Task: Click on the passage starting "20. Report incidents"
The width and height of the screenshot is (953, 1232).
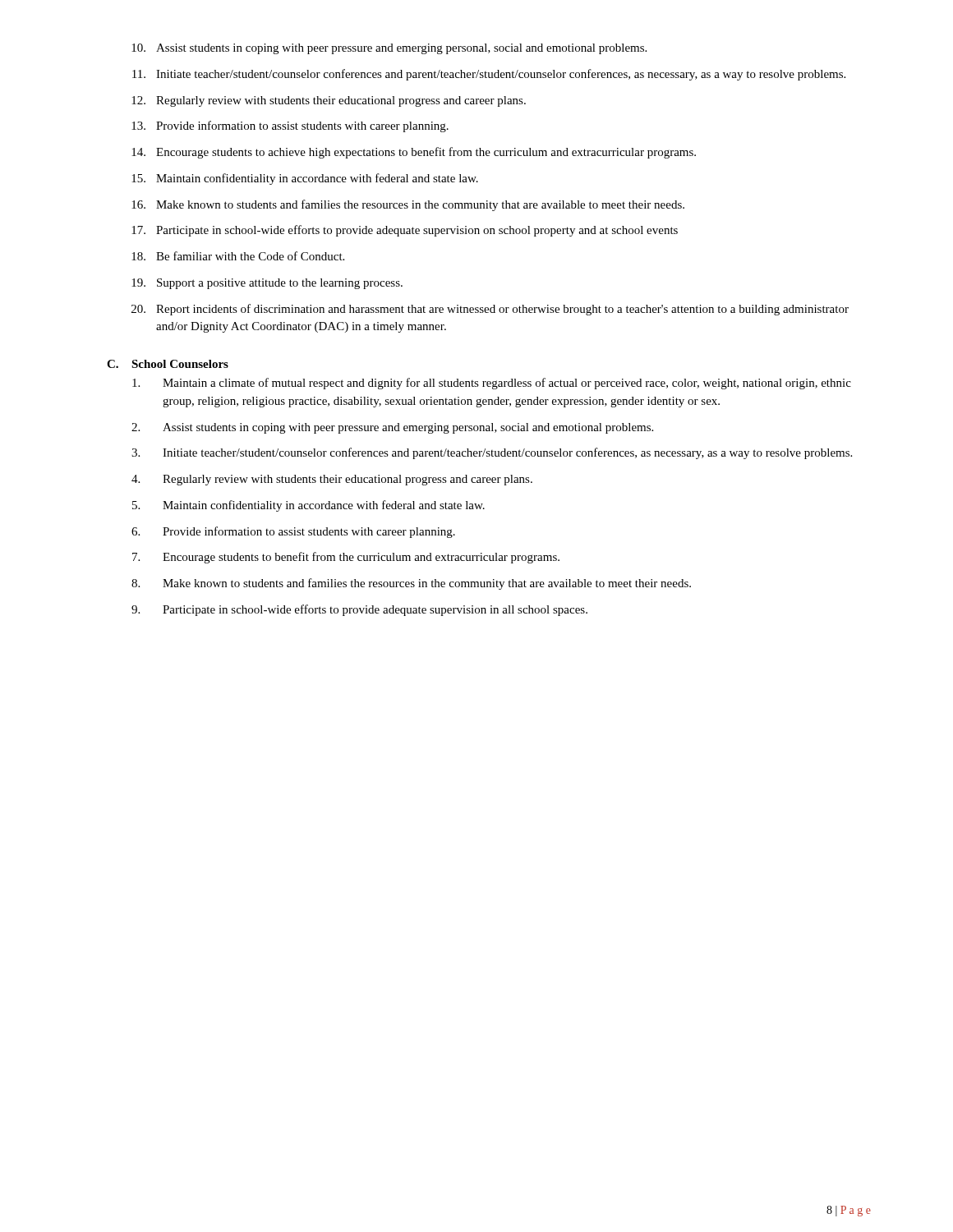Action: click(489, 318)
